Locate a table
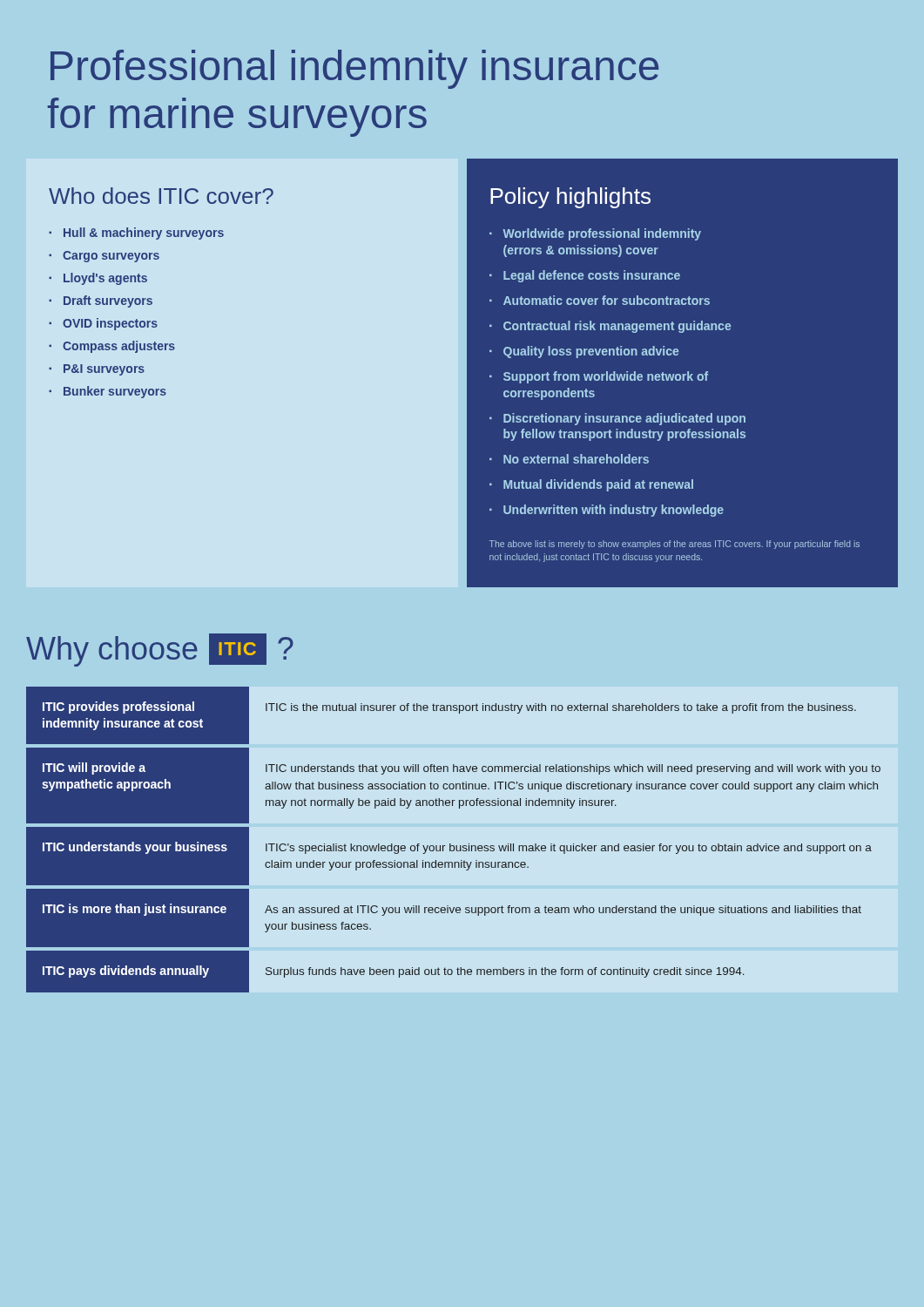 pyautogui.click(x=462, y=839)
